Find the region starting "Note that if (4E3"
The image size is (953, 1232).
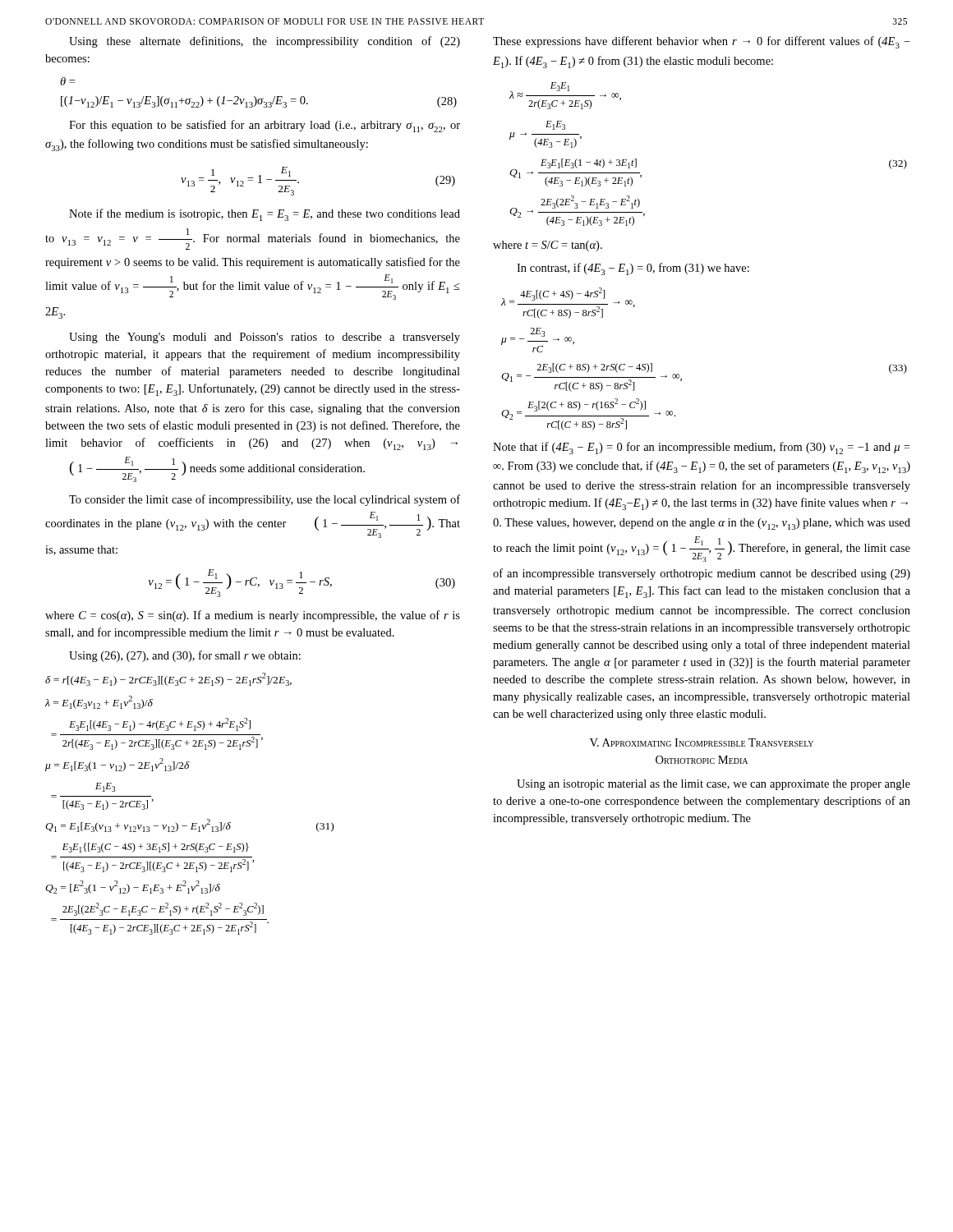tap(702, 581)
